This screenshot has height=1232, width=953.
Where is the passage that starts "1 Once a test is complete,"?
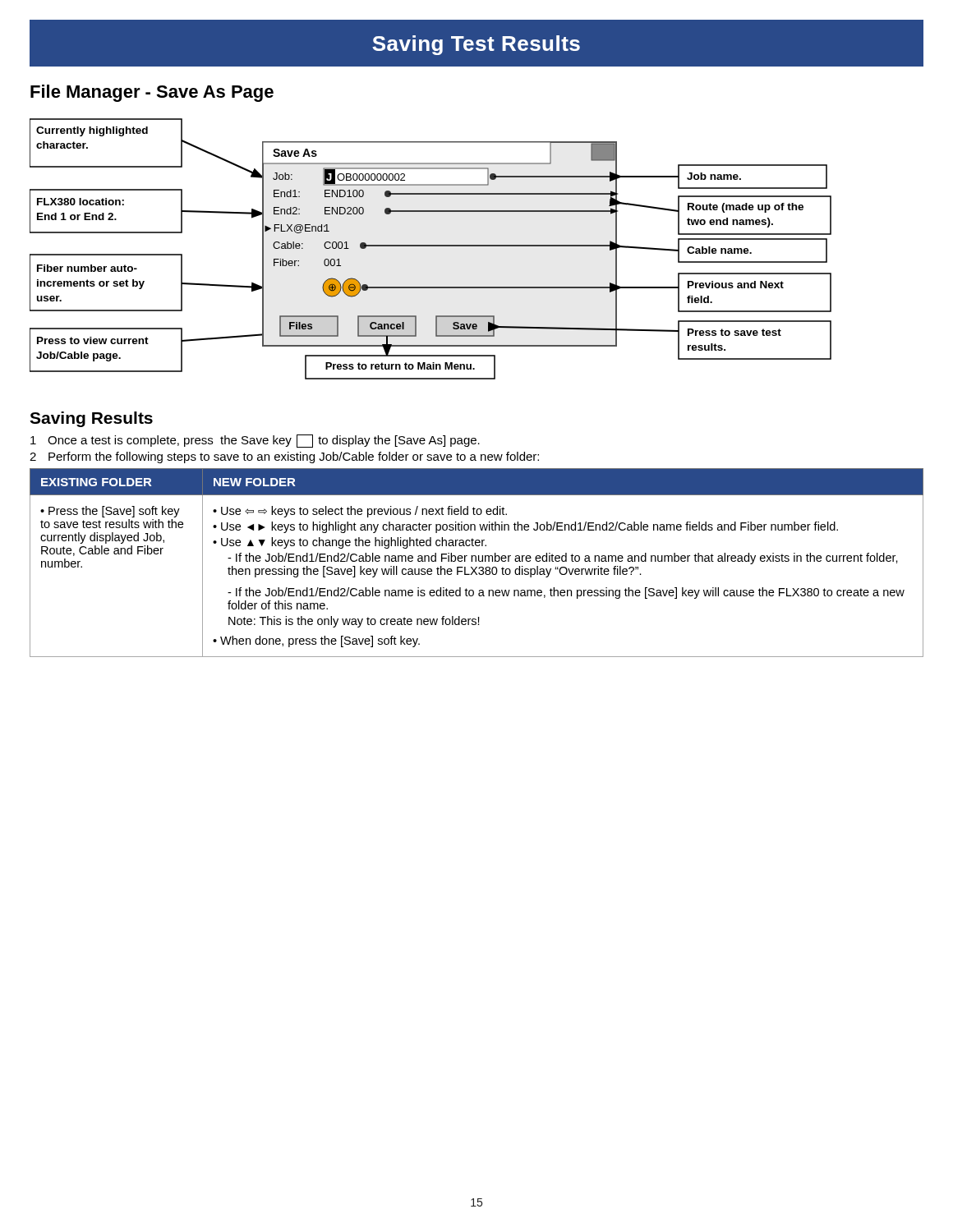coord(255,440)
